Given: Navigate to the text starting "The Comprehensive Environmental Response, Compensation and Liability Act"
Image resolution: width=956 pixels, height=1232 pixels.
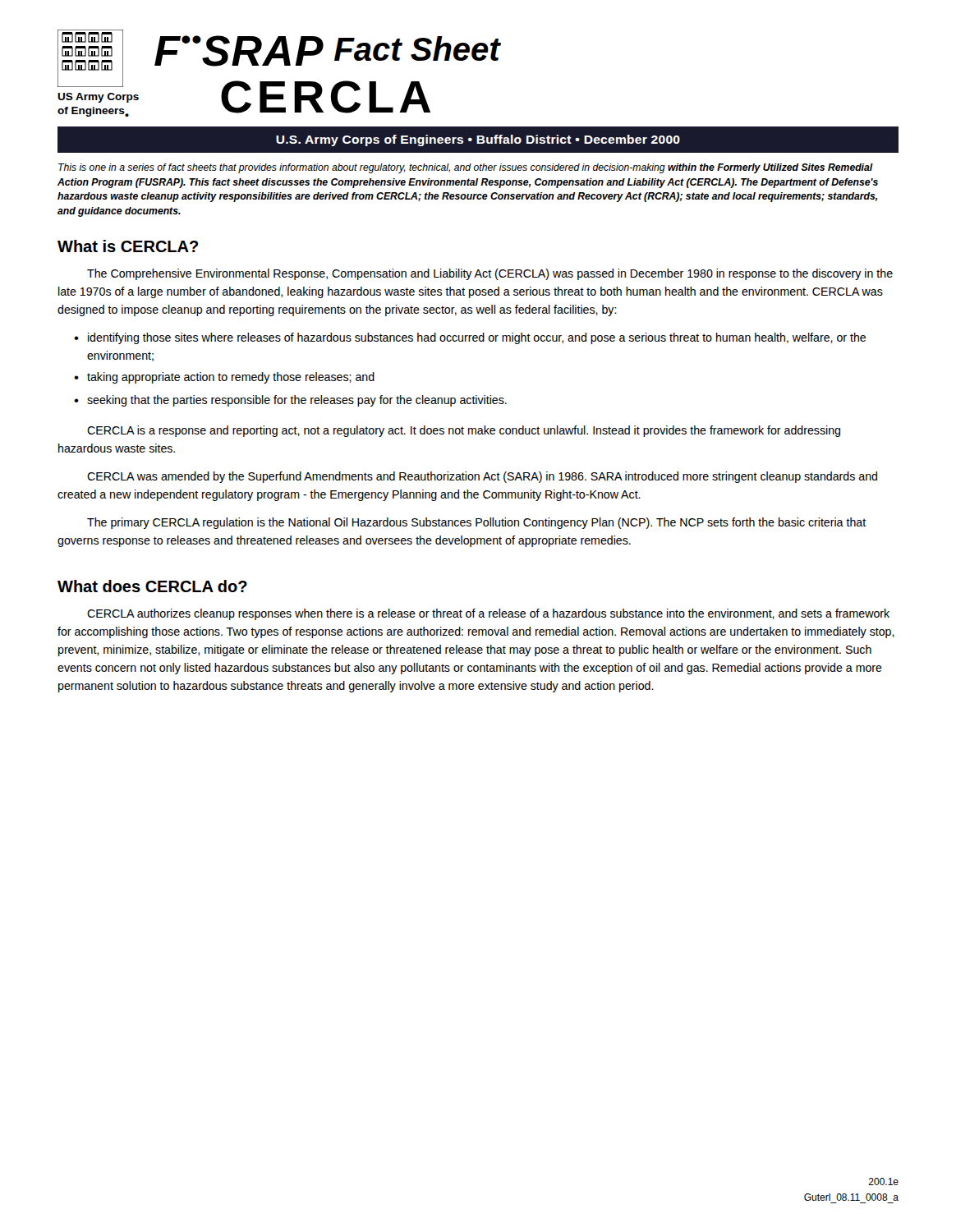Looking at the screenshot, I should pos(475,291).
